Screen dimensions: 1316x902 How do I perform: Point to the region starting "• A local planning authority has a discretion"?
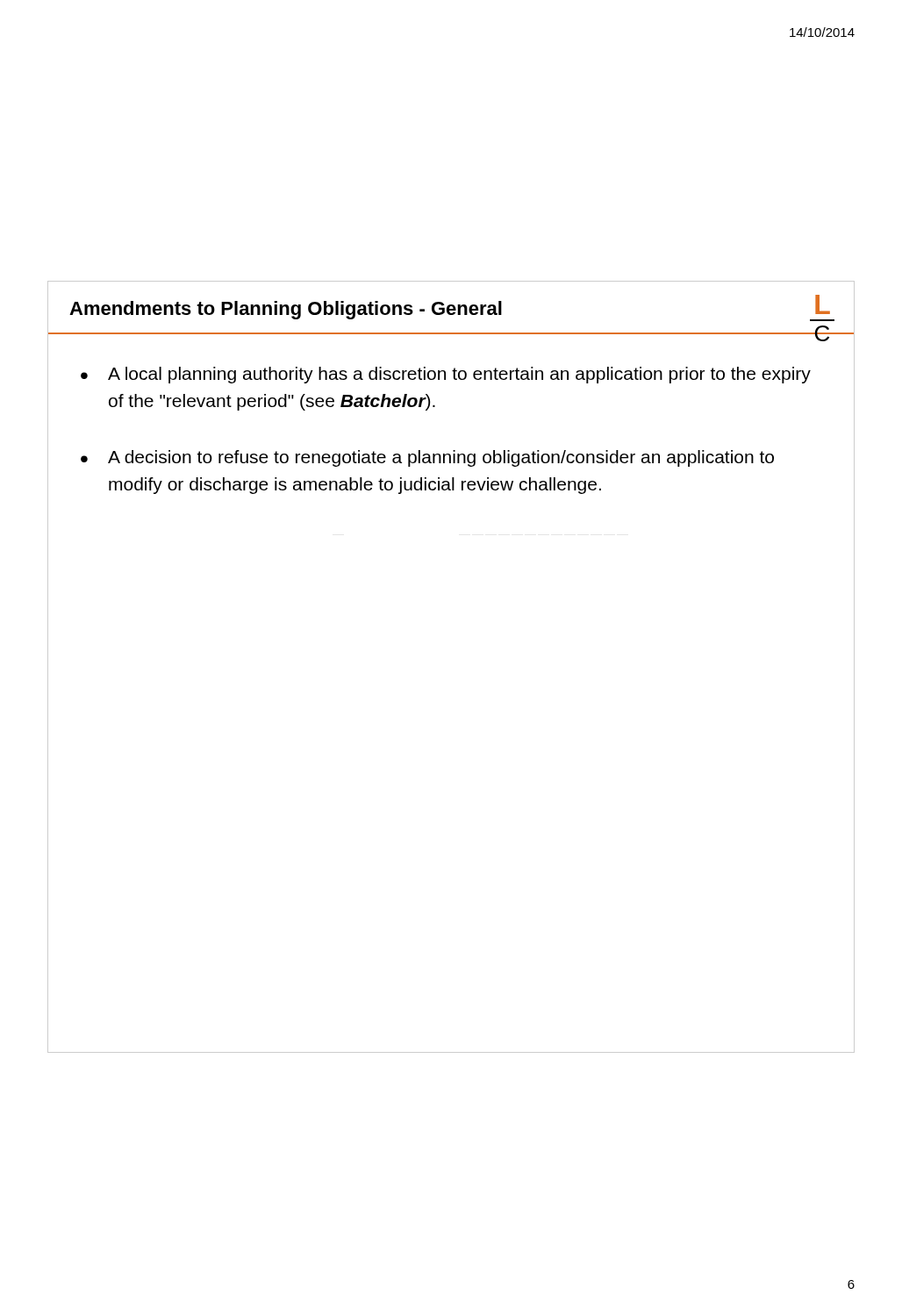pyautogui.click(x=449, y=388)
